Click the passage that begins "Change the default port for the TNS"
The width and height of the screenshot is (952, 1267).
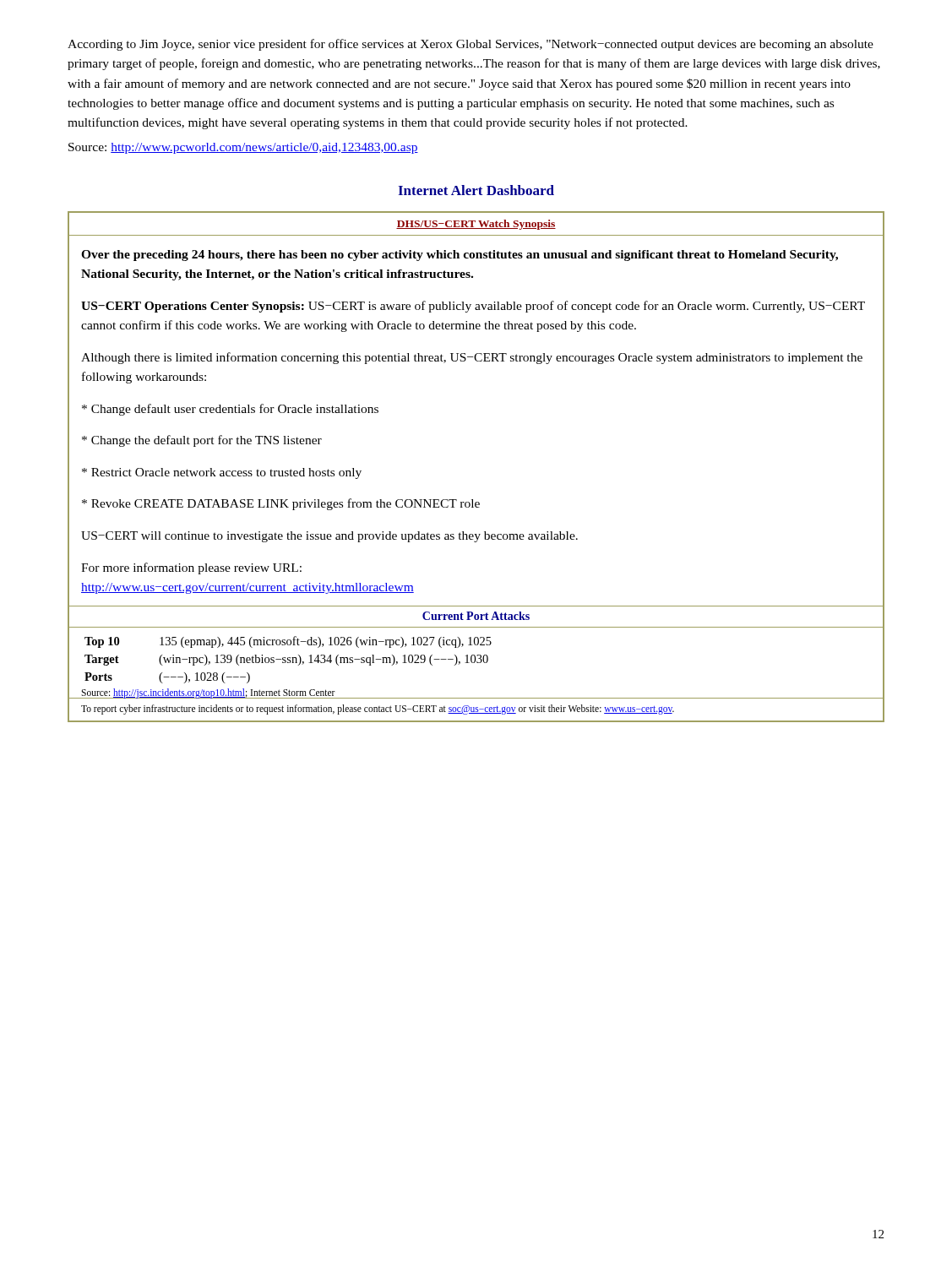(201, 440)
